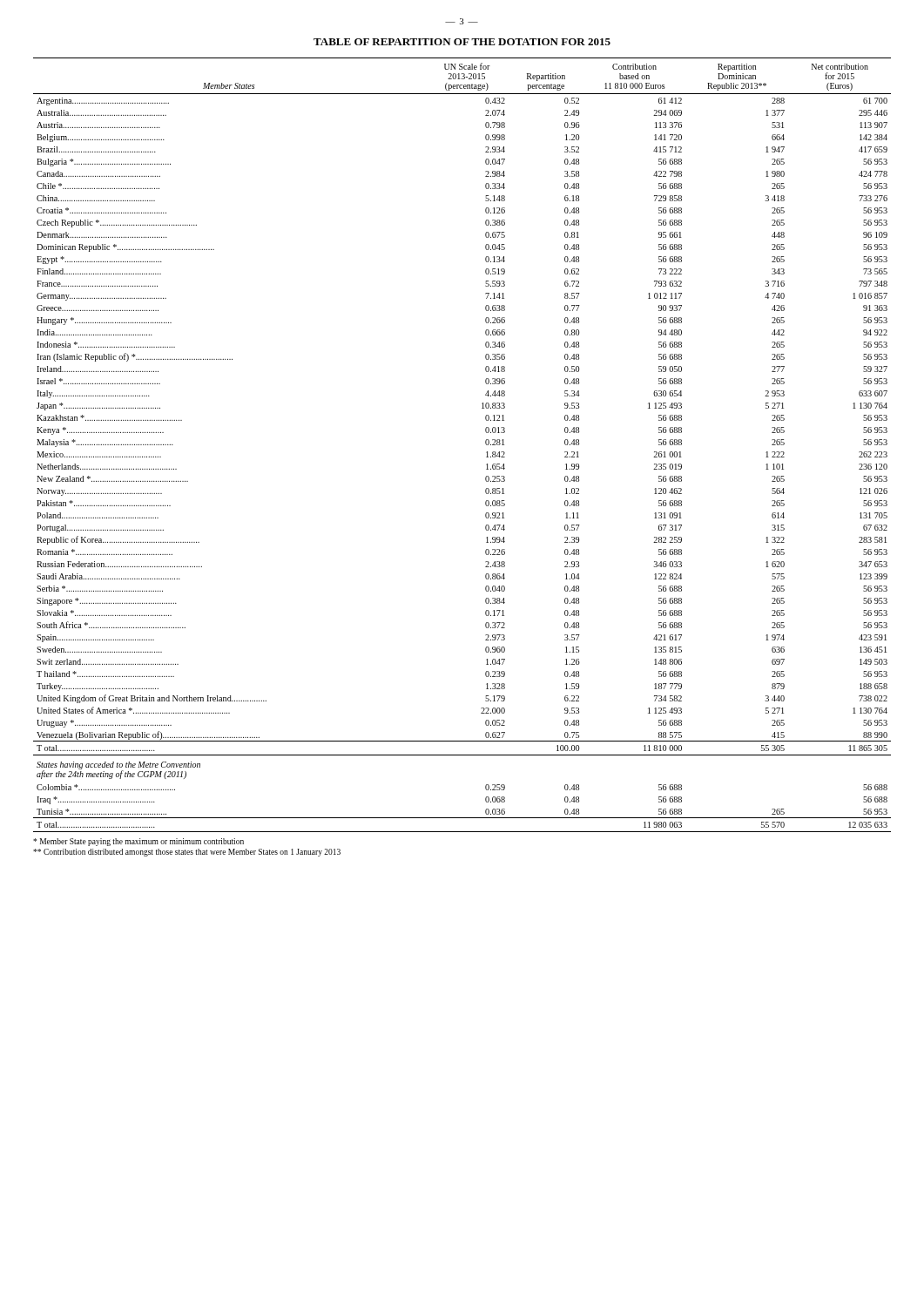Point to the region starting "TABLE OF REPARTITION OF THE DOTATION"
Viewport: 924px width, 1307px height.
click(x=462, y=41)
